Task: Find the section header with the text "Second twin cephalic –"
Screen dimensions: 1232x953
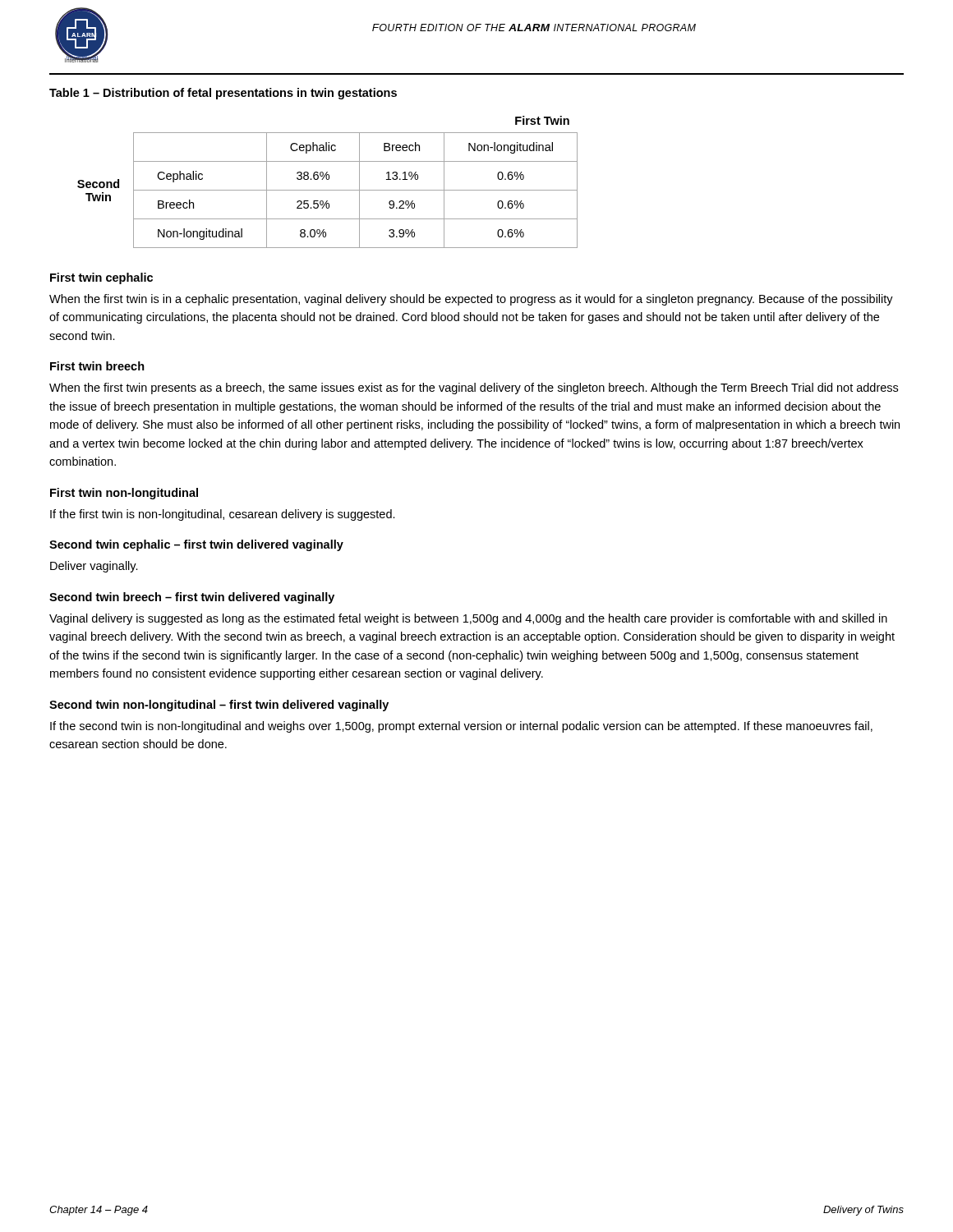Action: 196,545
